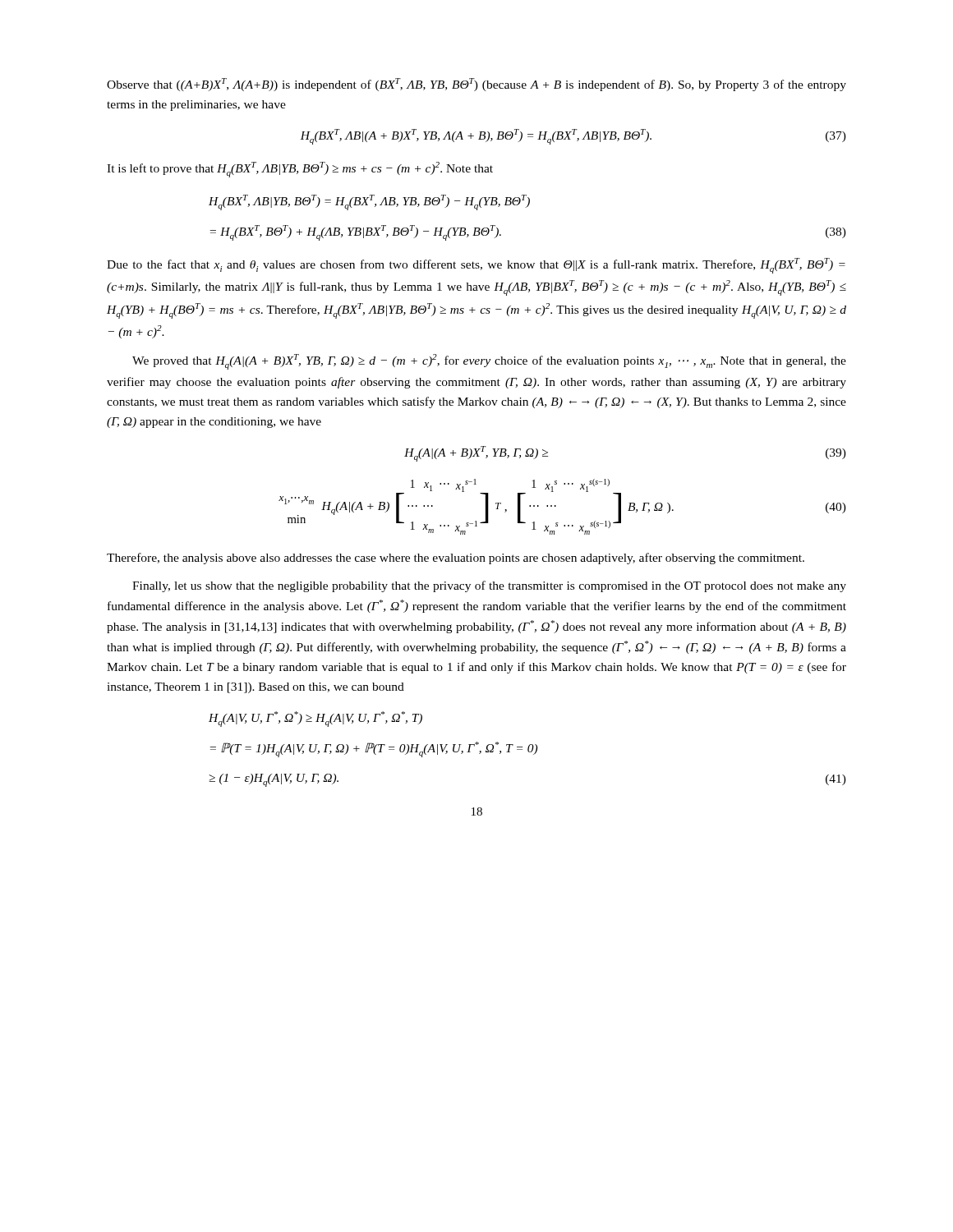Click on the text block that reads "Due to the fact that xi and"

476,297
